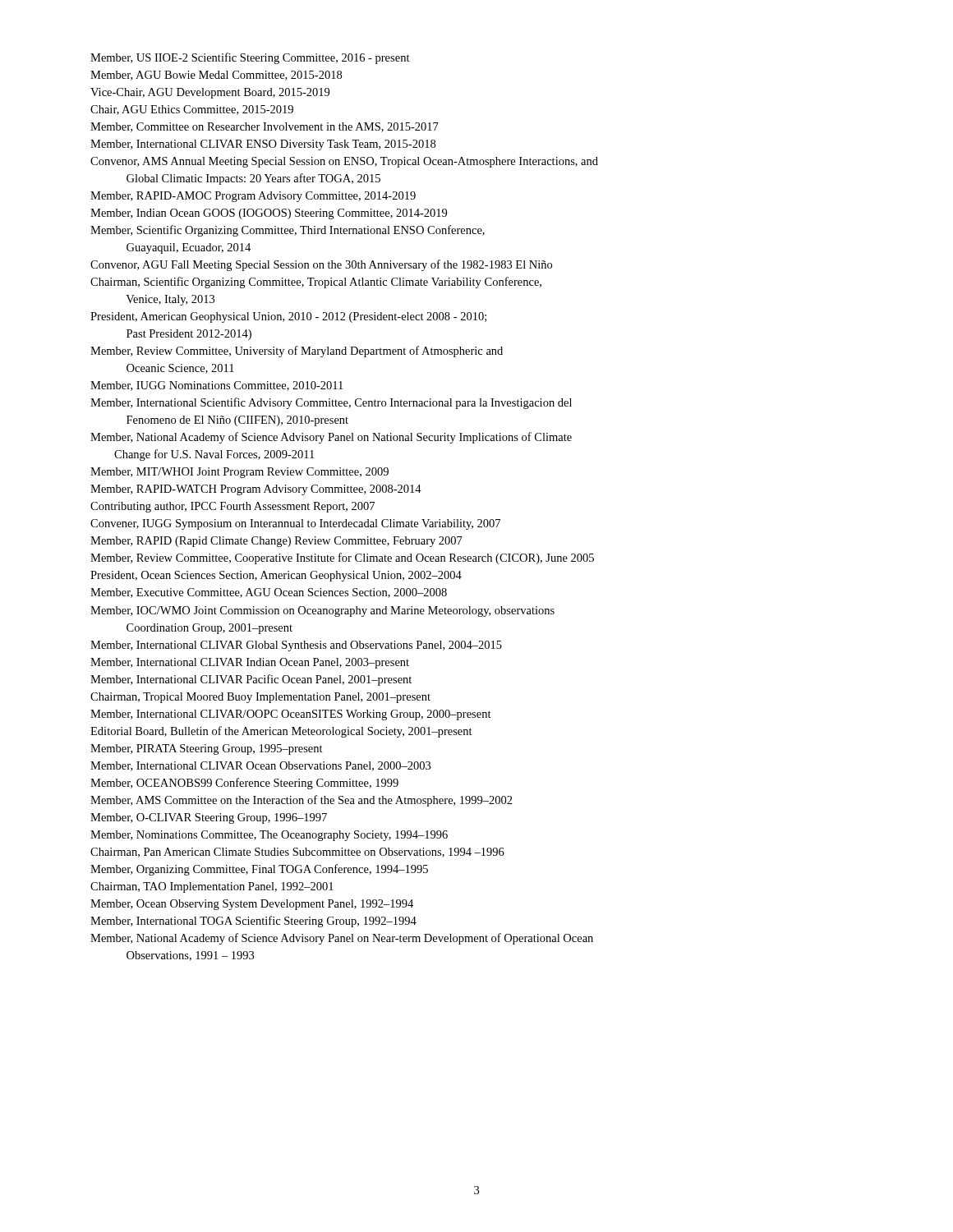
Task: Locate the block starting "Member, Executive Committee, AGU Ocean Sciences"
Action: [x=269, y=593]
